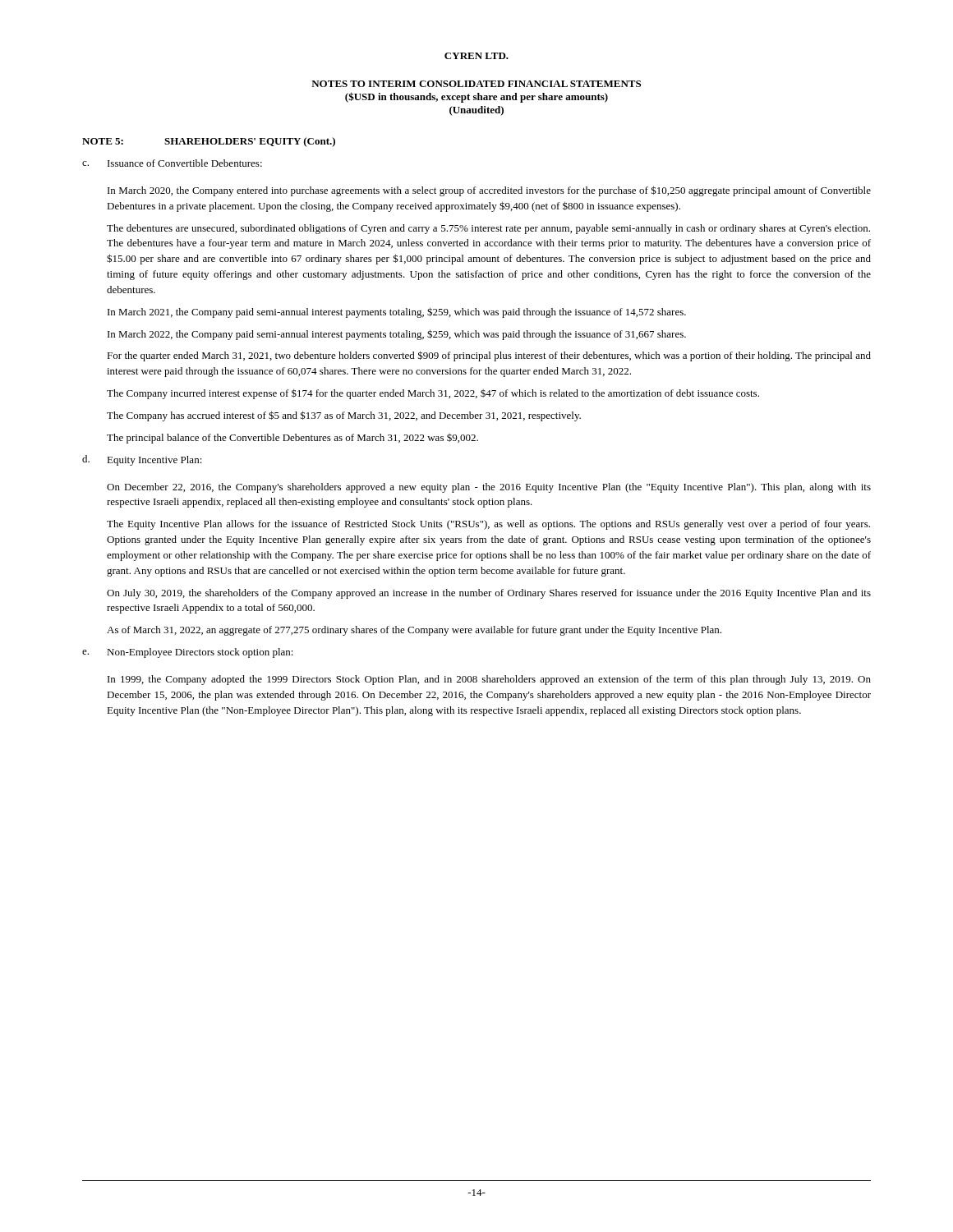
Task: Find the text block containing "Non-Employee Directors stock option"
Action: tap(200, 653)
